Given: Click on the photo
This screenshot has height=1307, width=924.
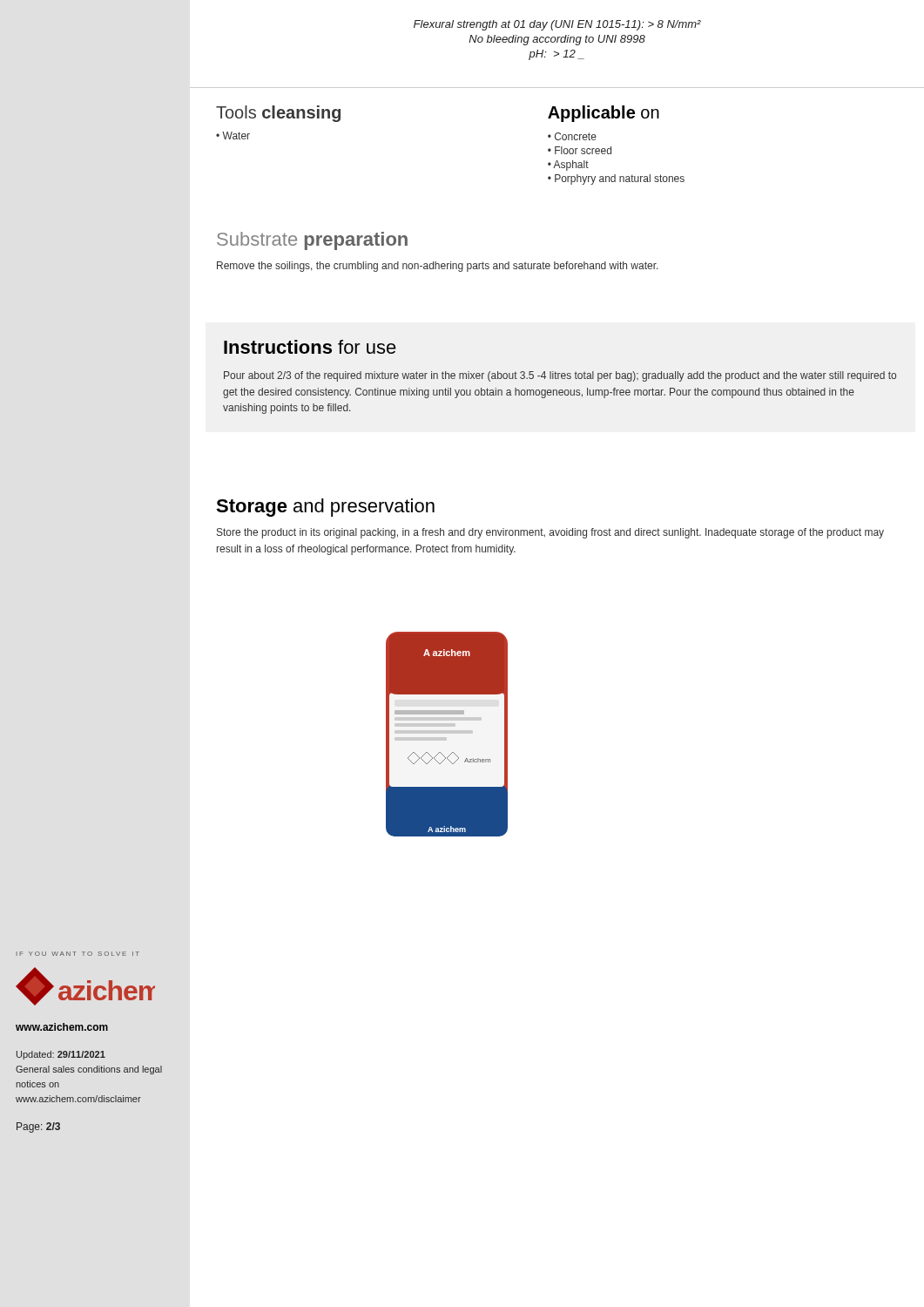Looking at the screenshot, I should tap(447, 736).
